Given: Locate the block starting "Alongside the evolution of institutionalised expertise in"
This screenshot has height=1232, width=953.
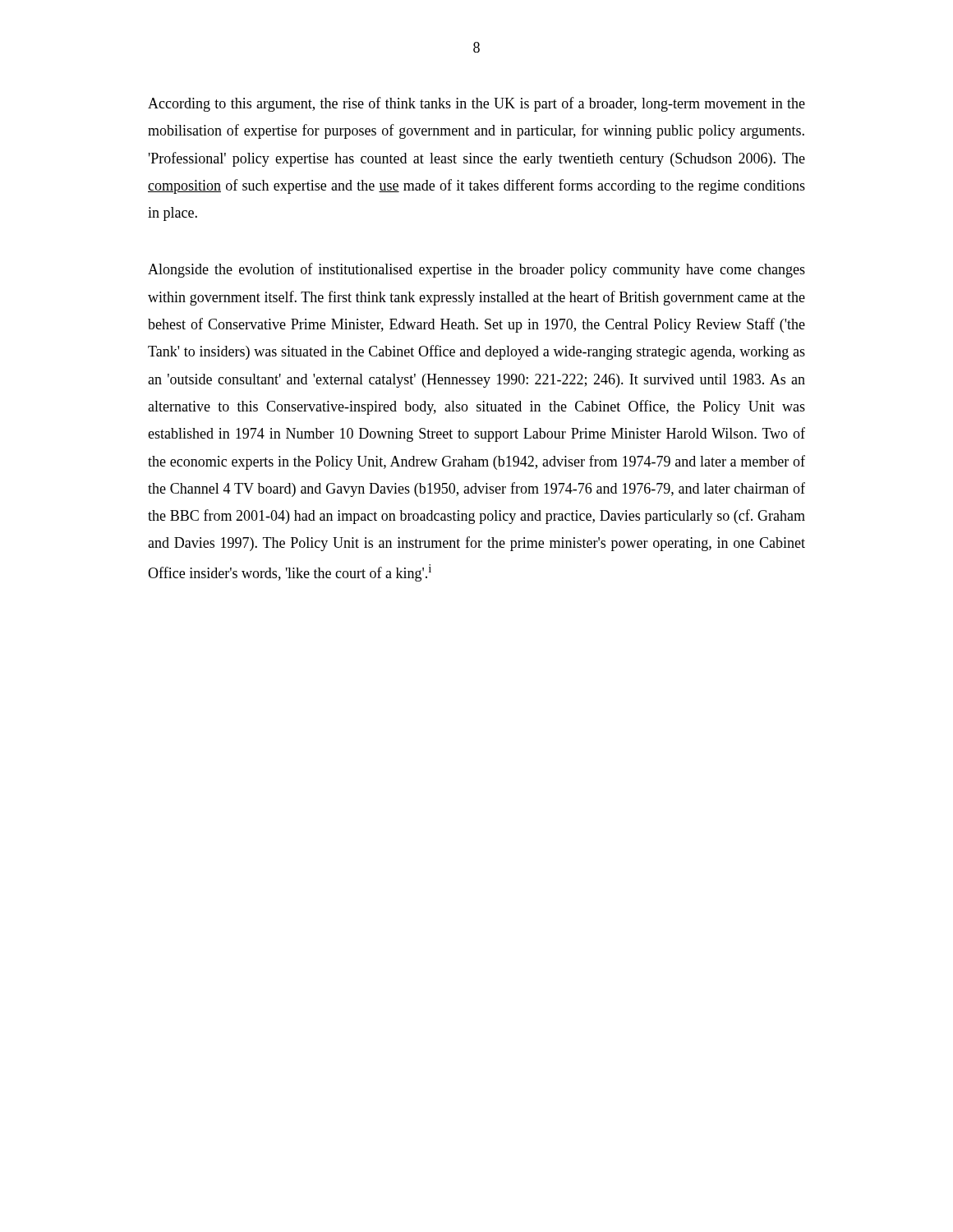Looking at the screenshot, I should coord(476,421).
